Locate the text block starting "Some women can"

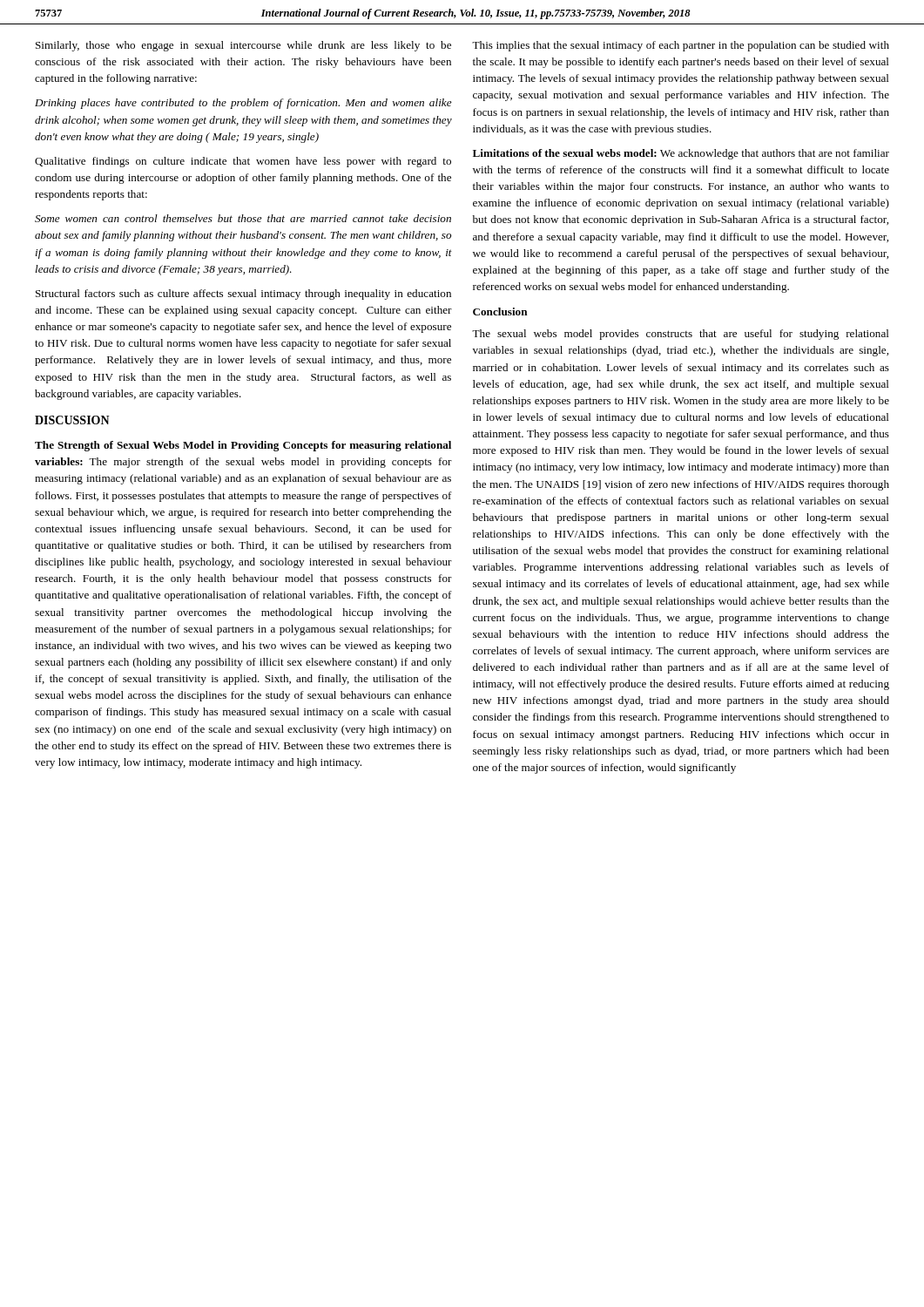tap(243, 244)
